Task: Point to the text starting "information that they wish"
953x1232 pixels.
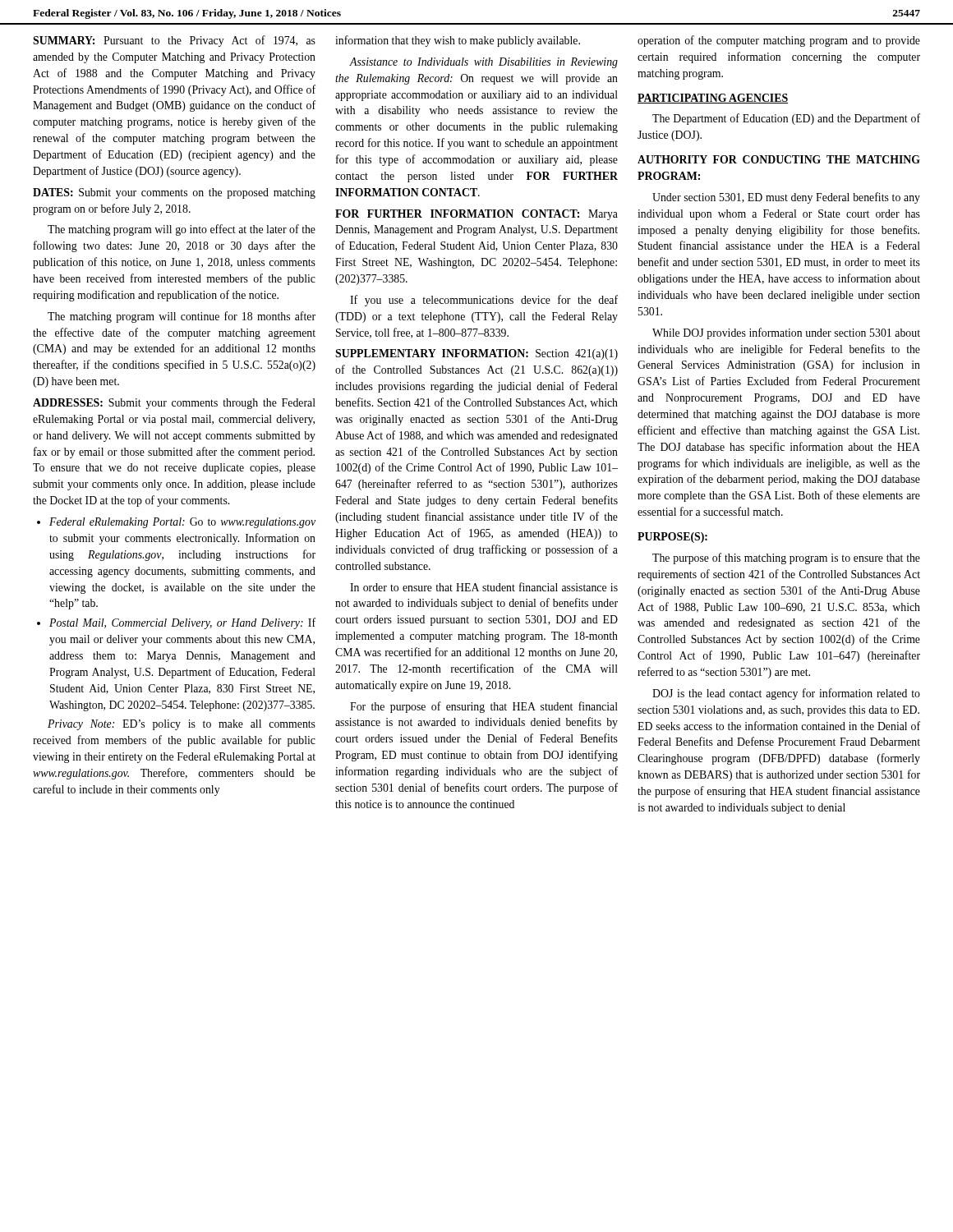Action: point(476,41)
